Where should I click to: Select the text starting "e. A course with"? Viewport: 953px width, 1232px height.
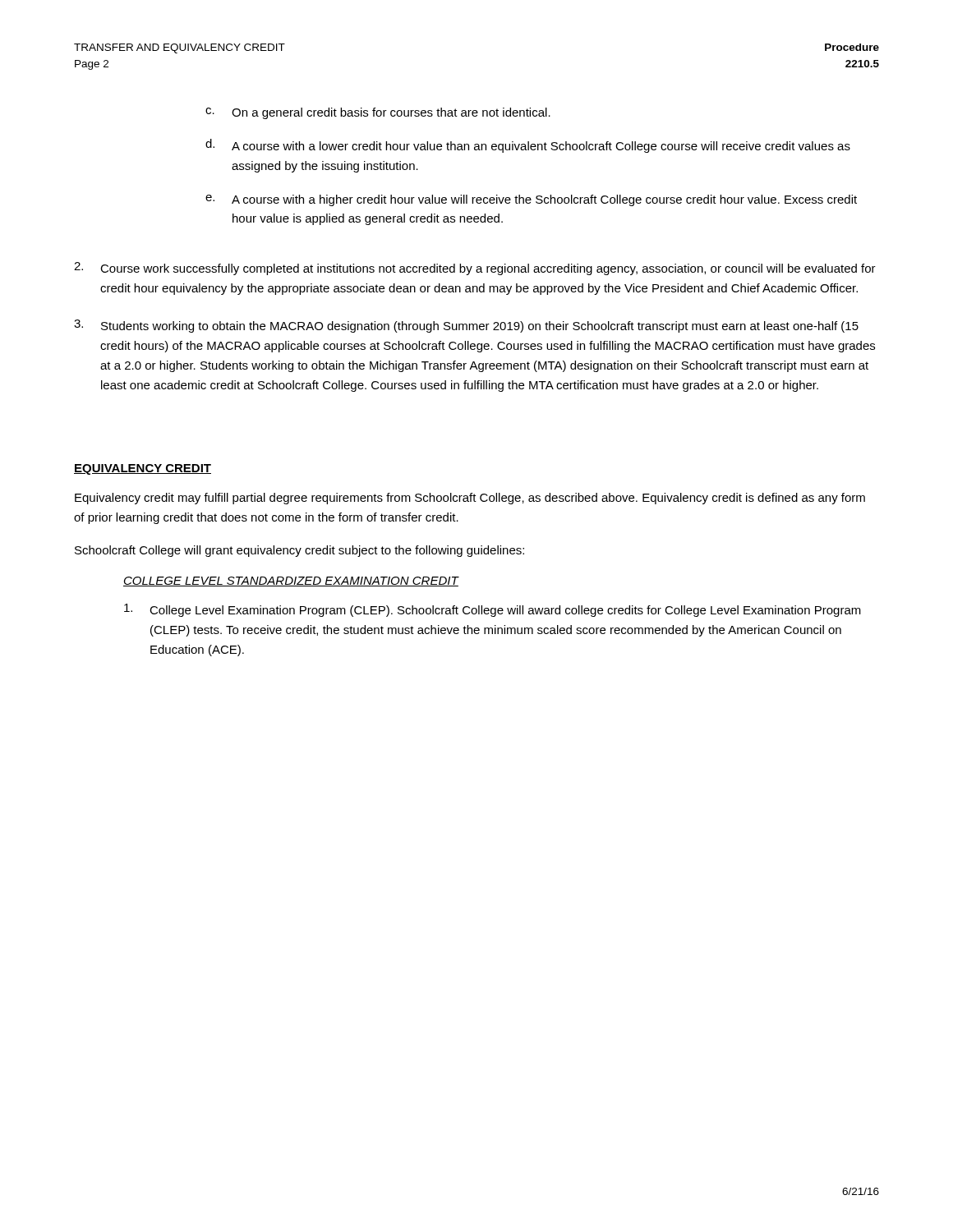[x=542, y=209]
